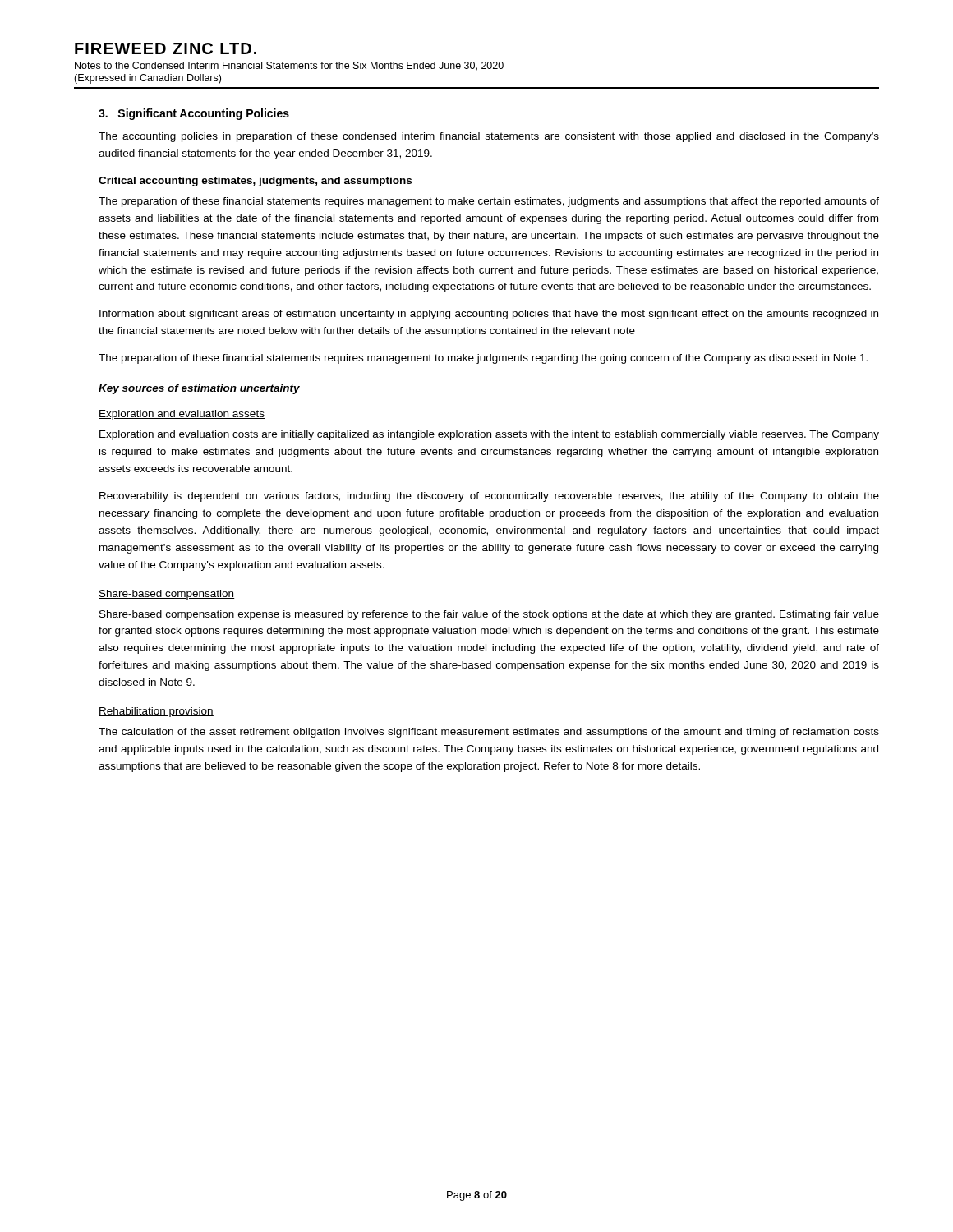Find the element starting "Exploration and evaluation costs are initially capitalized"

pos(489,451)
